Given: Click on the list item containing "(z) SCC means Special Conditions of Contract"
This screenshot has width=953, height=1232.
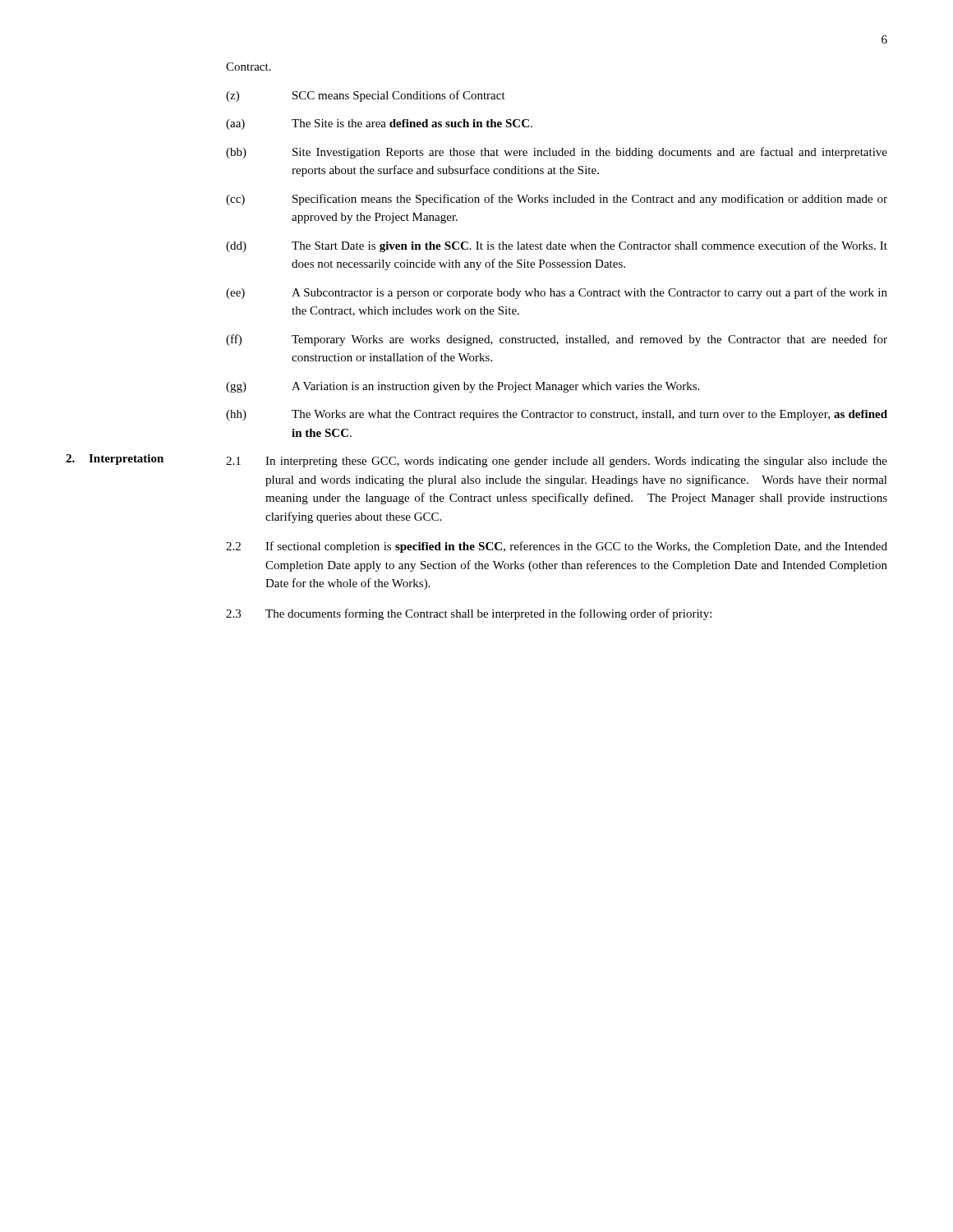Looking at the screenshot, I should (x=366, y=96).
